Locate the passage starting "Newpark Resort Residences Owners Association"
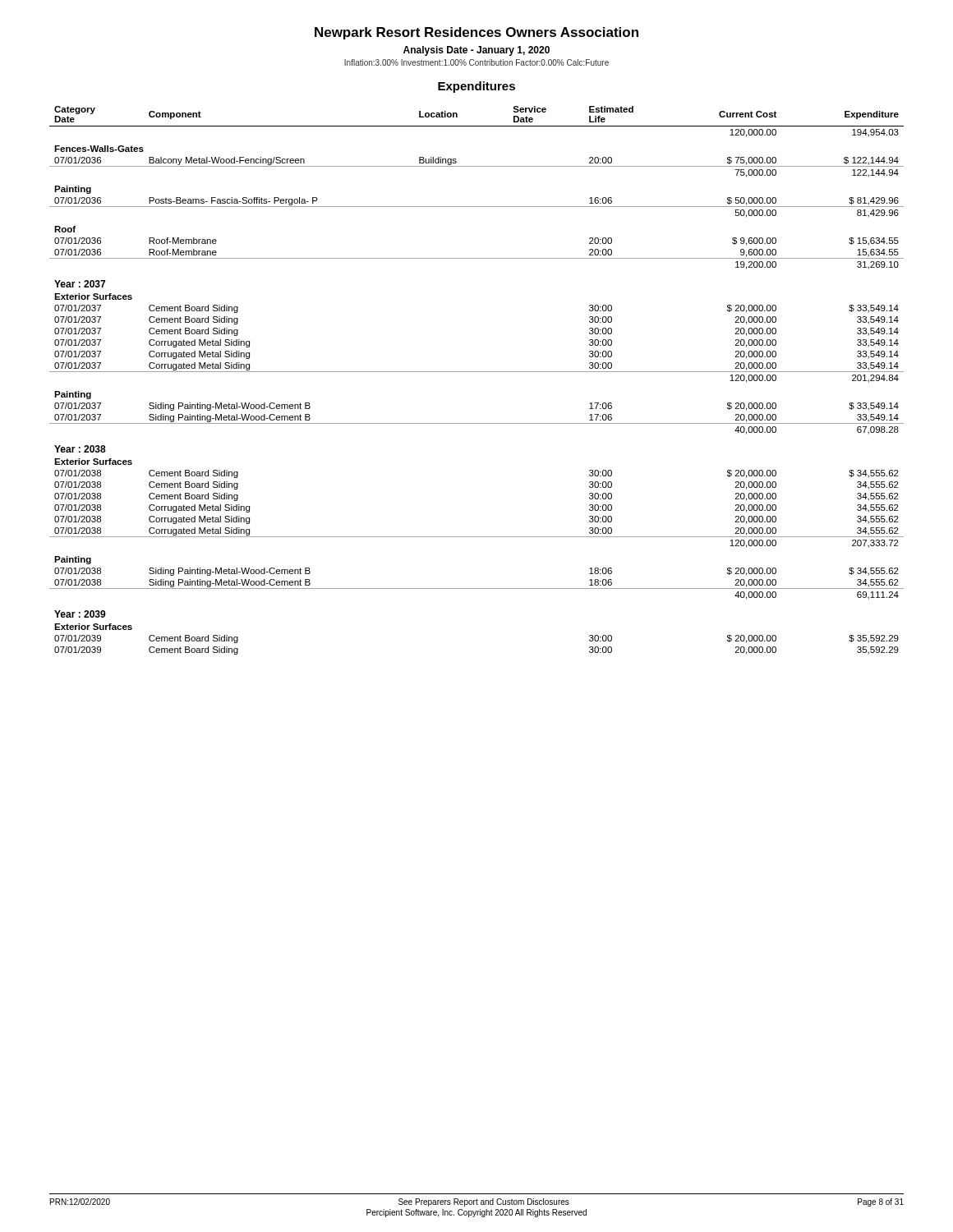Image resolution: width=953 pixels, height=1232 pixels. click(x=476, y=32)
